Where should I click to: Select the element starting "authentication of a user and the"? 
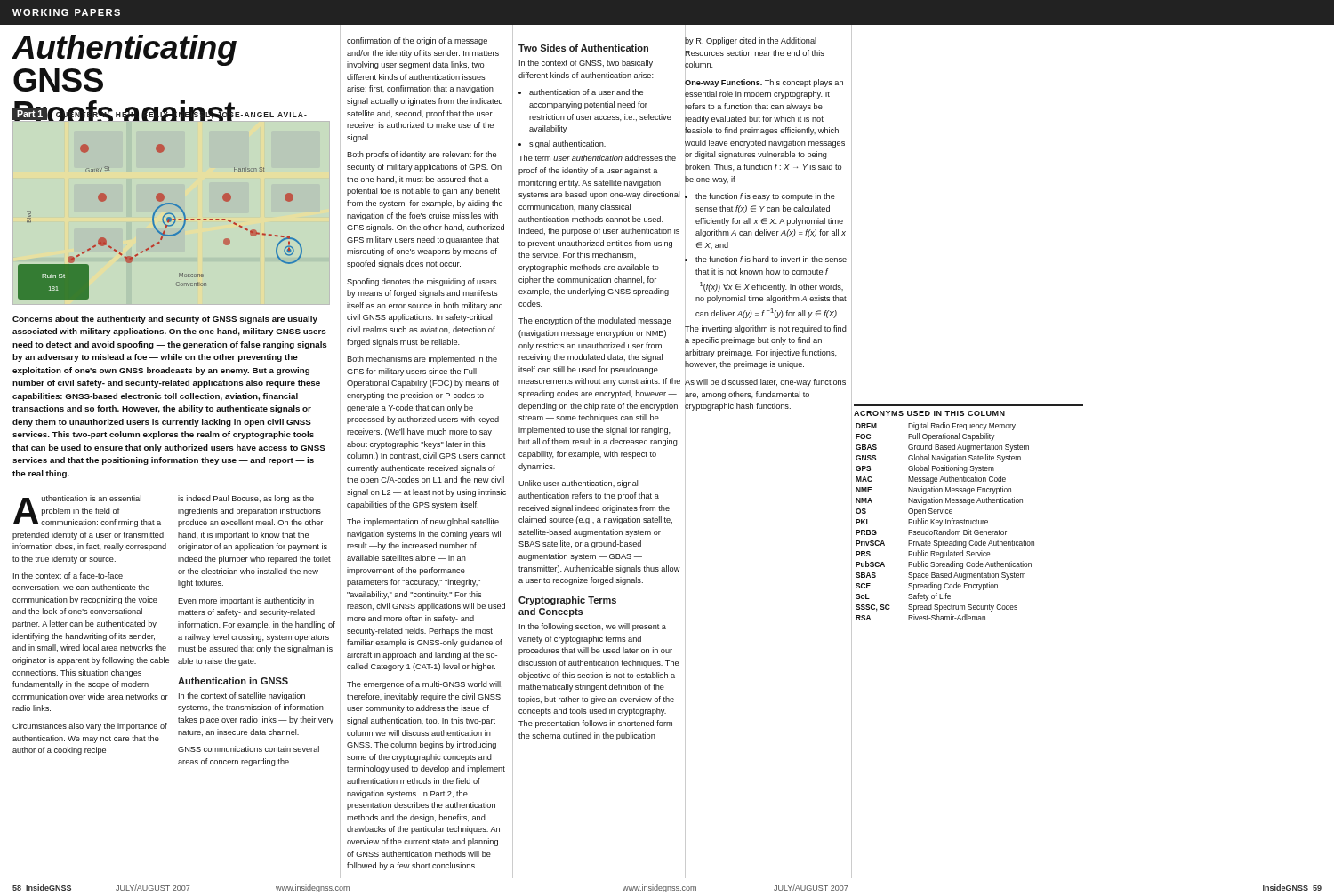pyautogui.click(x=600, y=111)
